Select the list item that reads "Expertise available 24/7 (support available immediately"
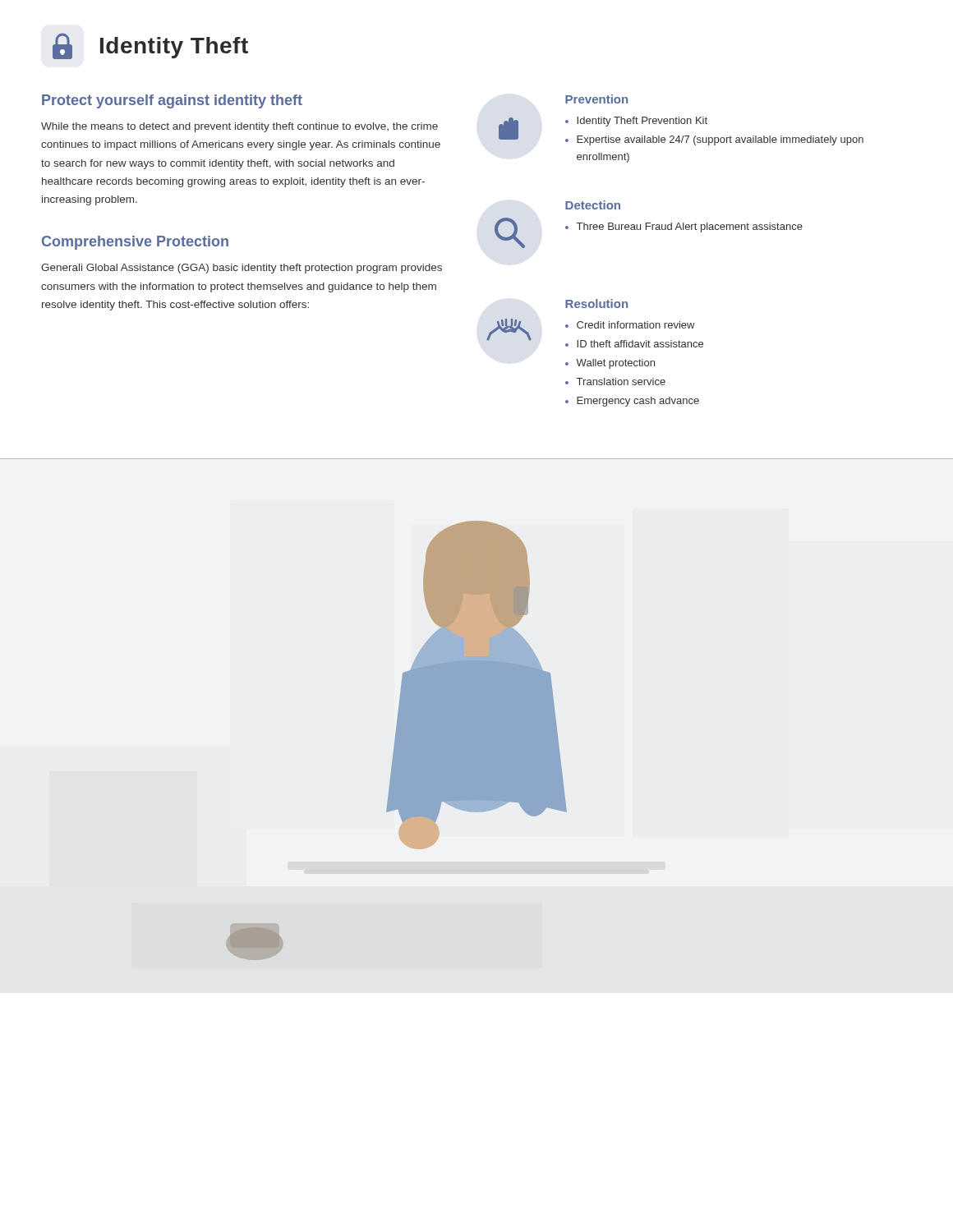The image size is (953, 1232). (720, 148)
